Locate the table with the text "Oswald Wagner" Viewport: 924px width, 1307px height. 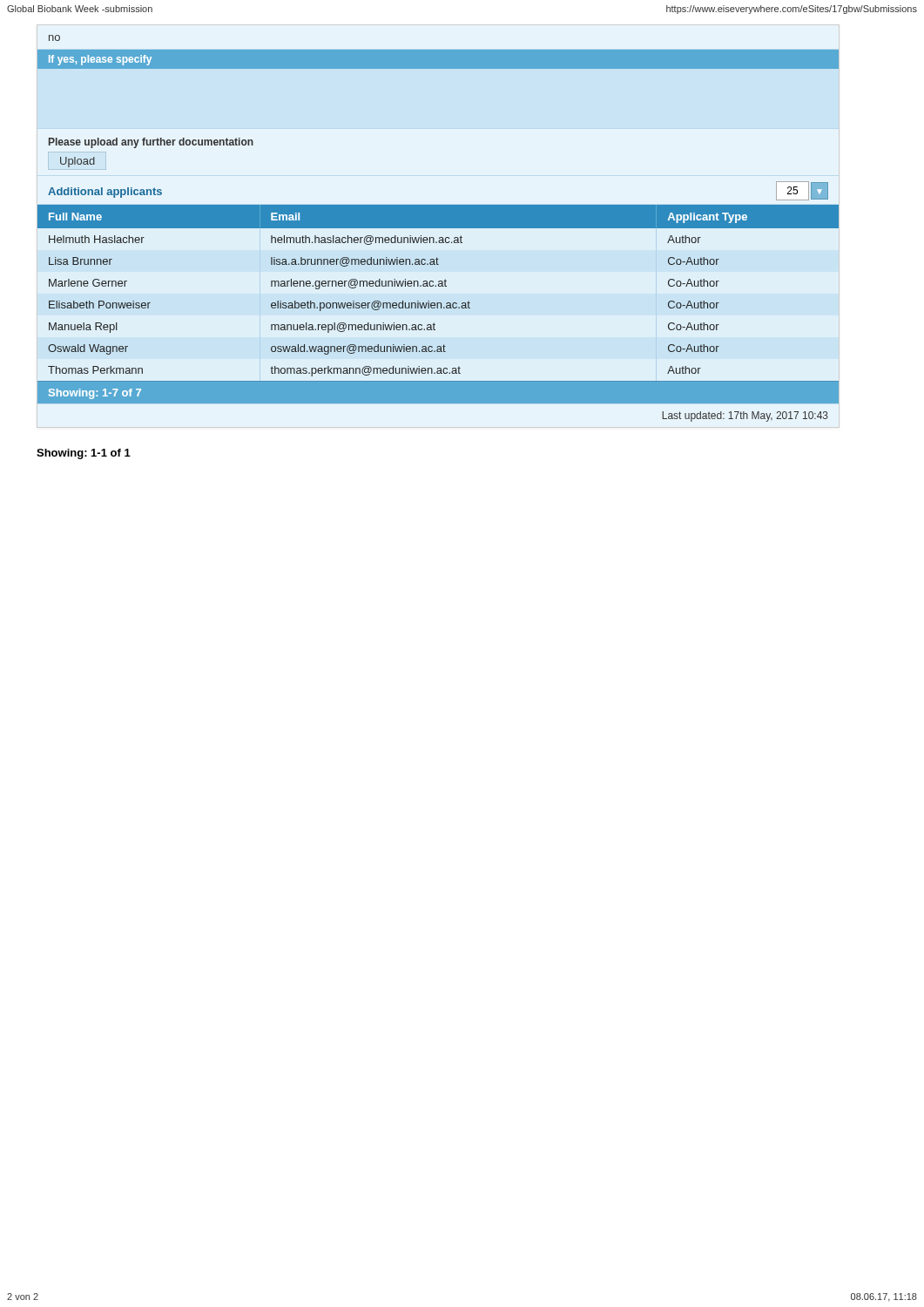coord(438,293)
